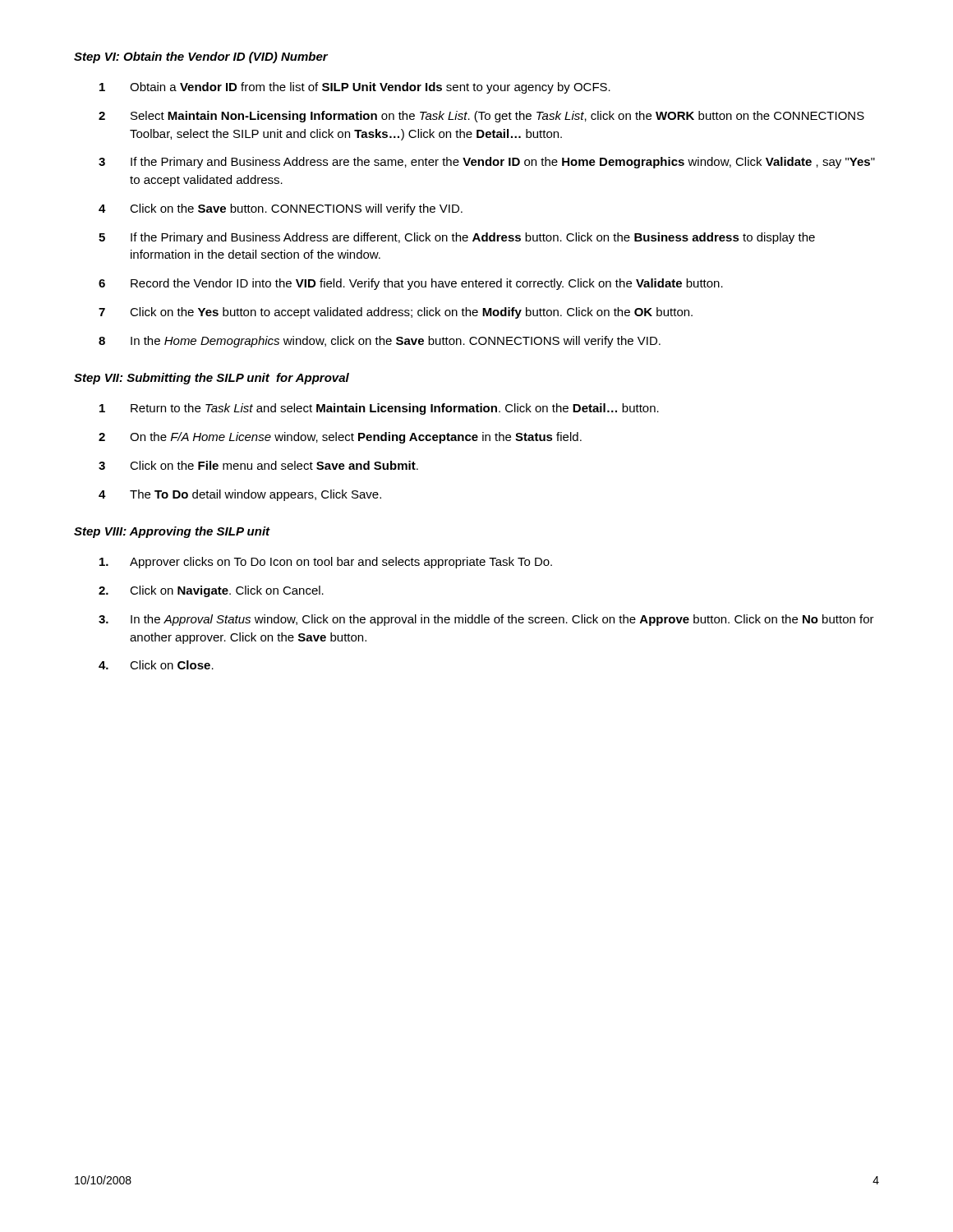This screenshot has height=1232, width=953.
Task: Navigate to the region starting "4. Click on Close."
Action: point(156,665)
